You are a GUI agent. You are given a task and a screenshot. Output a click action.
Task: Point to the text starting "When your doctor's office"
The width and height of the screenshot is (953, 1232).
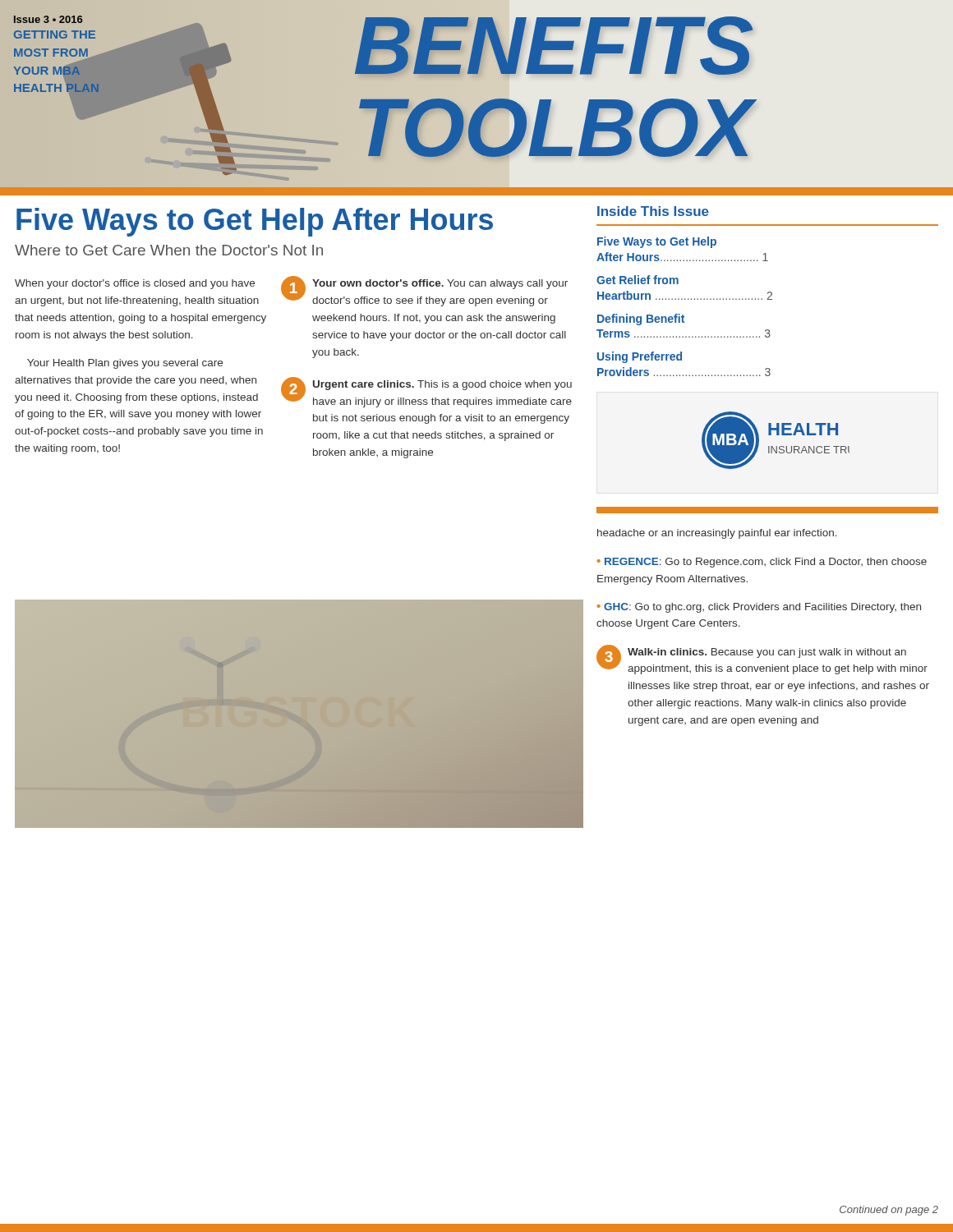pyautogui.click(x=141, y=366)
